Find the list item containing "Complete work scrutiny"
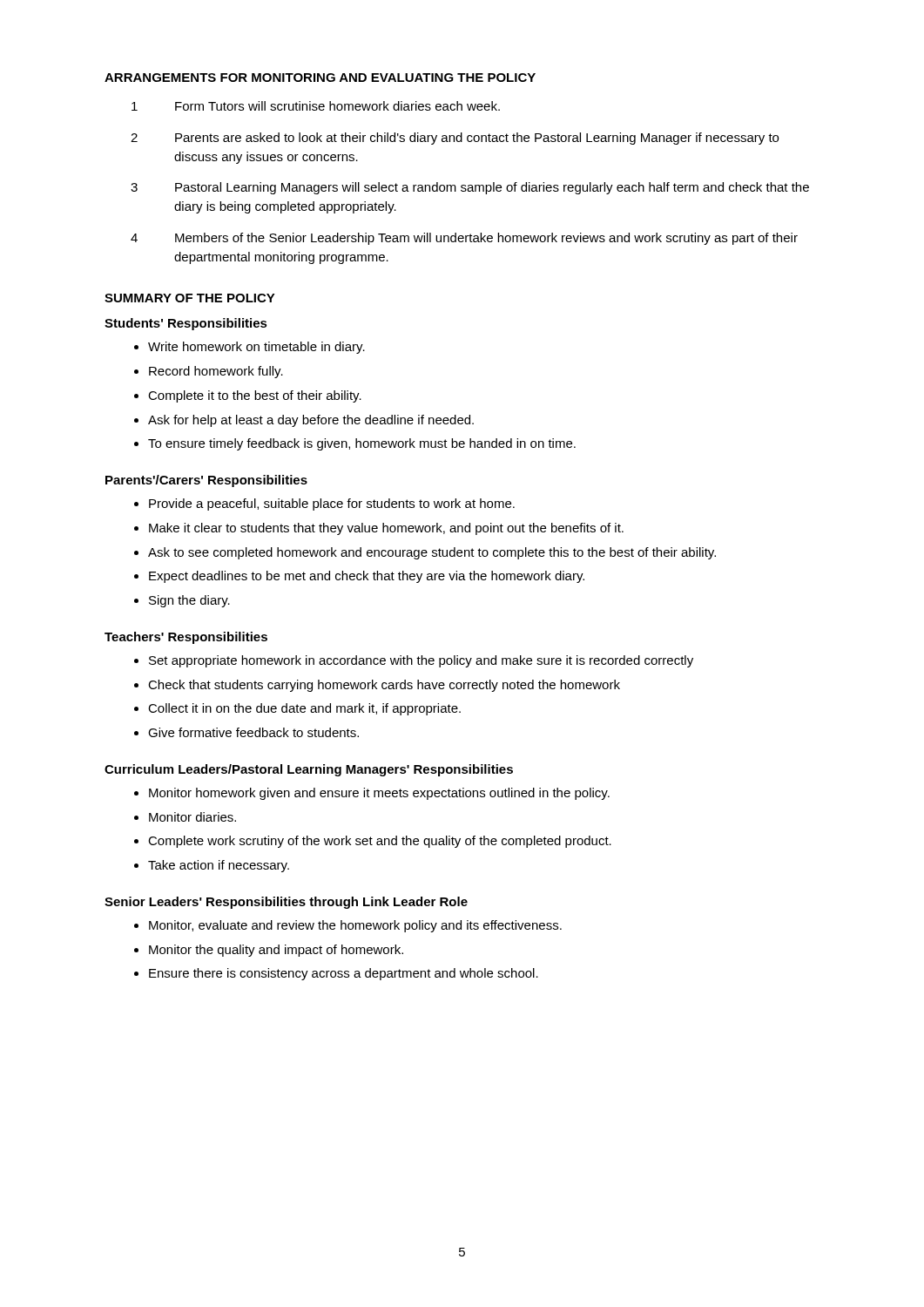 [380, 841]
